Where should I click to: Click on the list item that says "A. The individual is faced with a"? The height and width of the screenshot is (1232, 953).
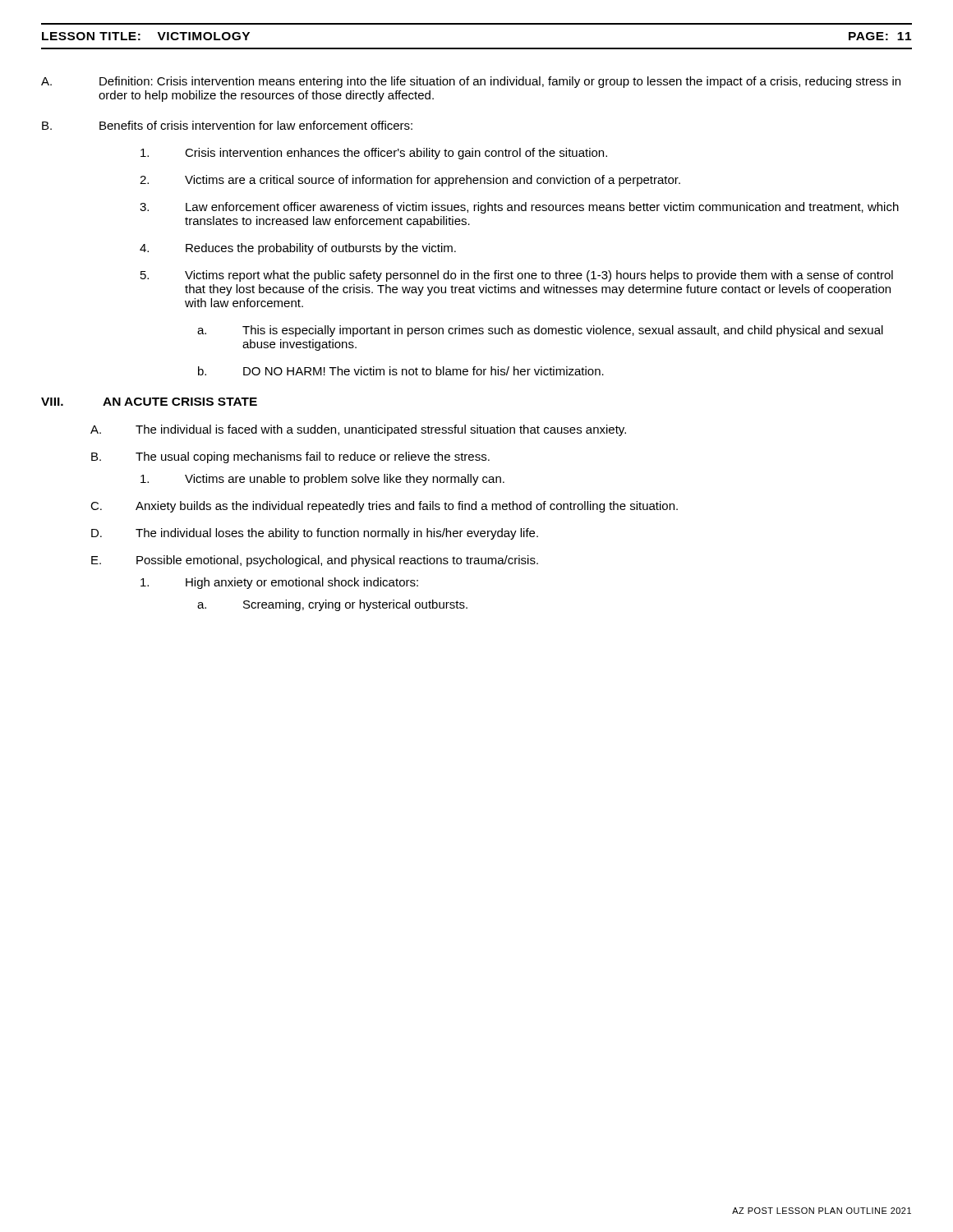click(501, 429)
